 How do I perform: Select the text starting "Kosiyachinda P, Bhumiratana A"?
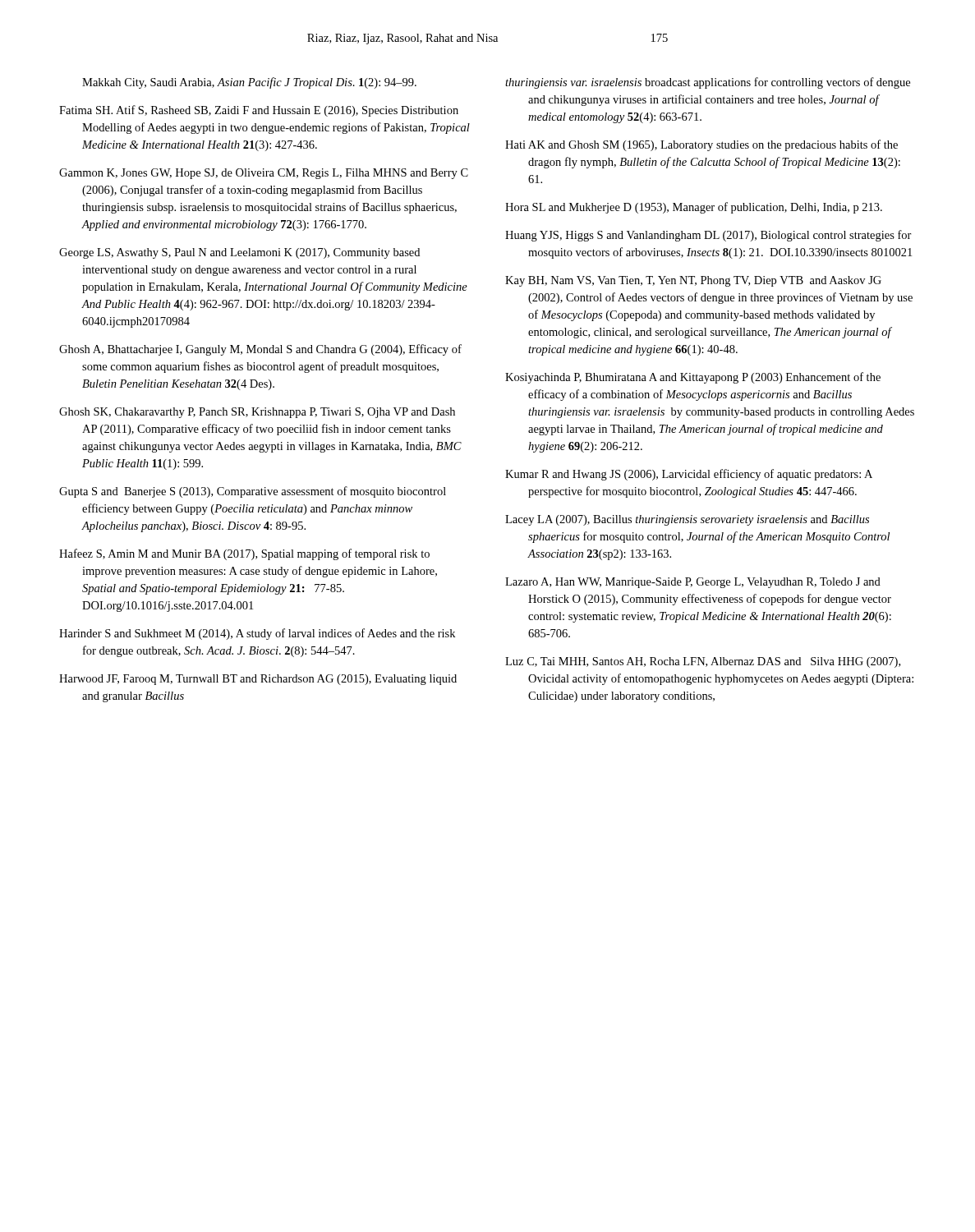[x=710, y=412]
